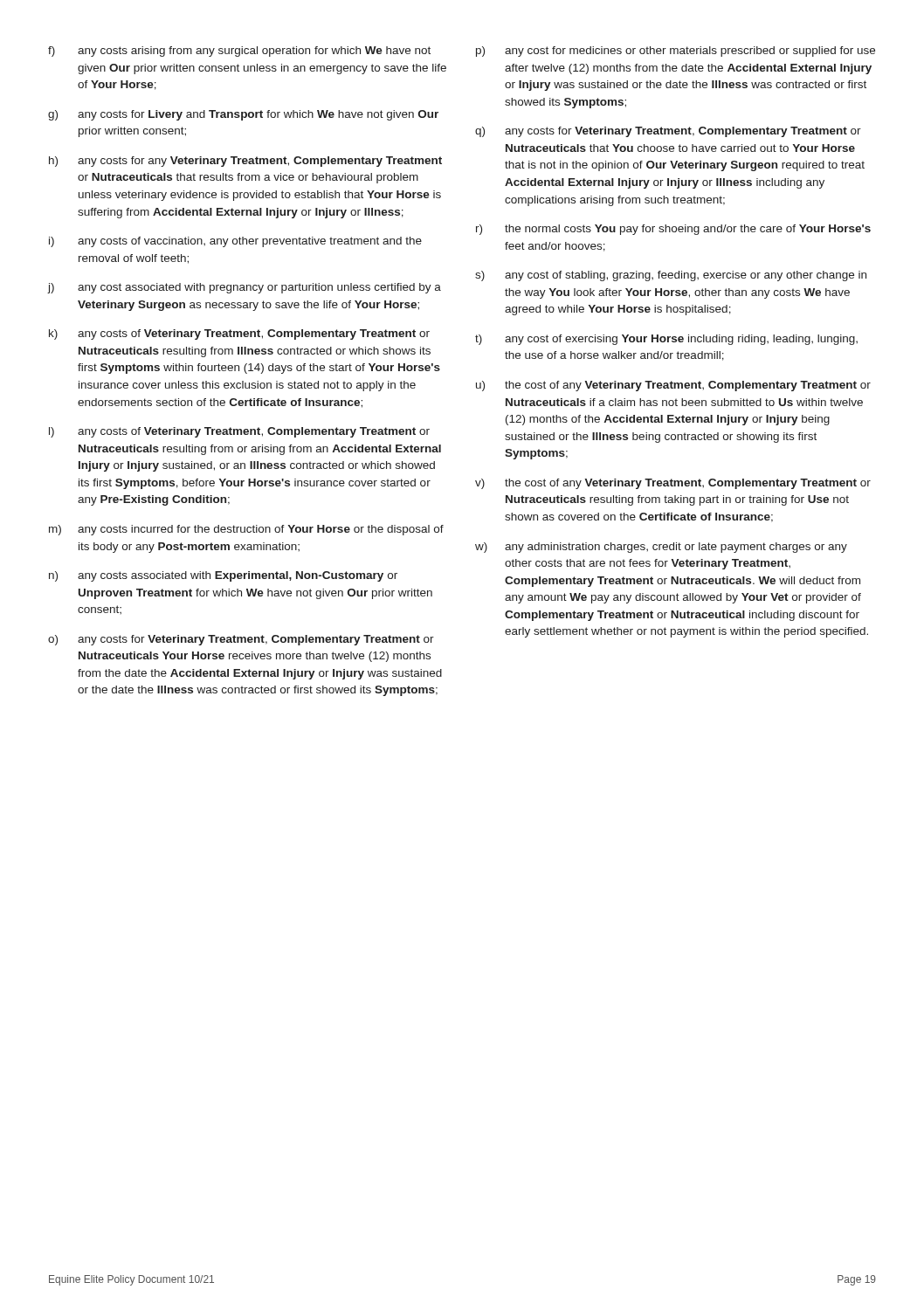Click on the list item with the text "g) any costs for Livery and Transport for"

click(x=248, y=122)
